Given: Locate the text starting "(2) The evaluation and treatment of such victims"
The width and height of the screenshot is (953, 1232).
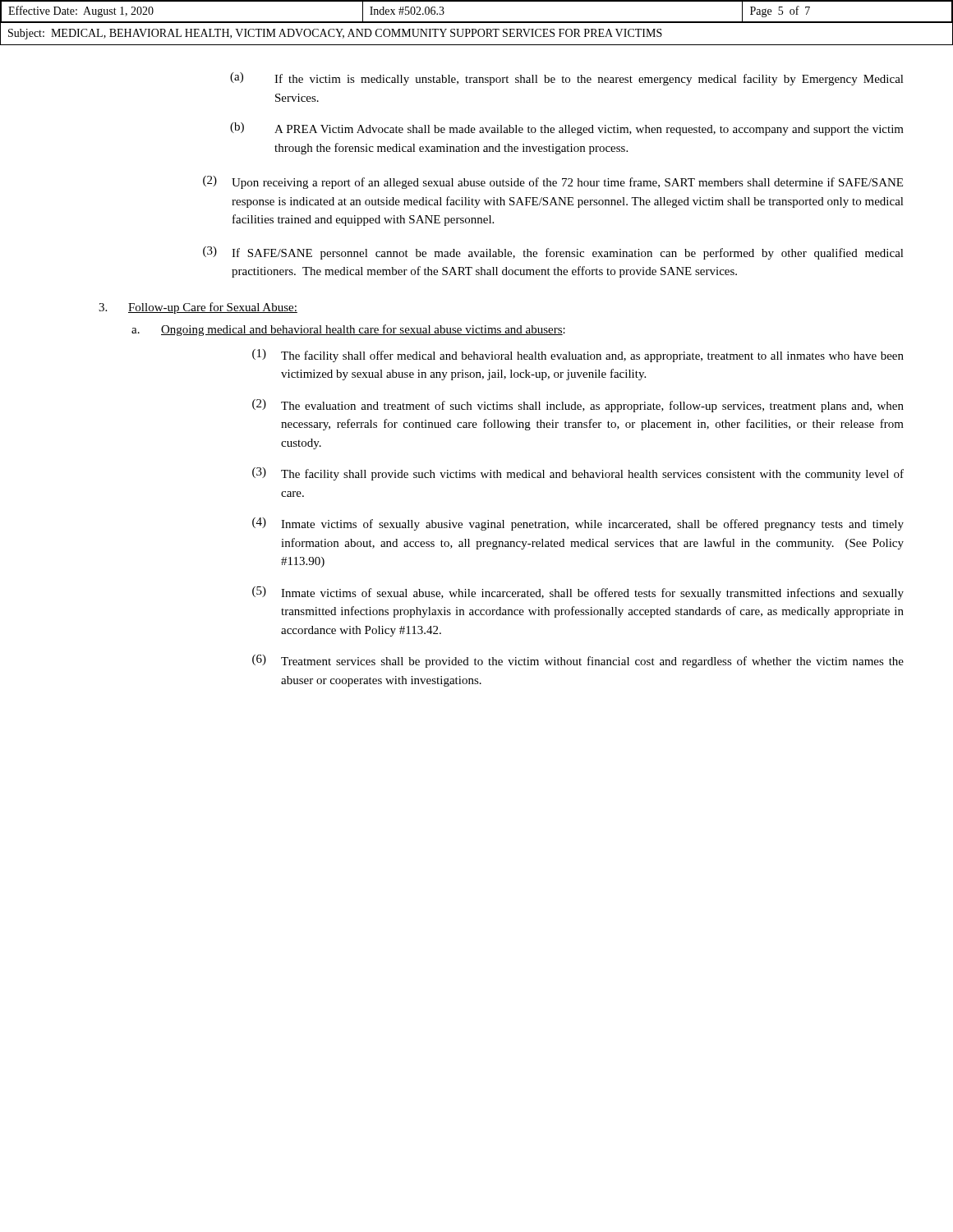Looking at the screenshot, I should (567, 424).
